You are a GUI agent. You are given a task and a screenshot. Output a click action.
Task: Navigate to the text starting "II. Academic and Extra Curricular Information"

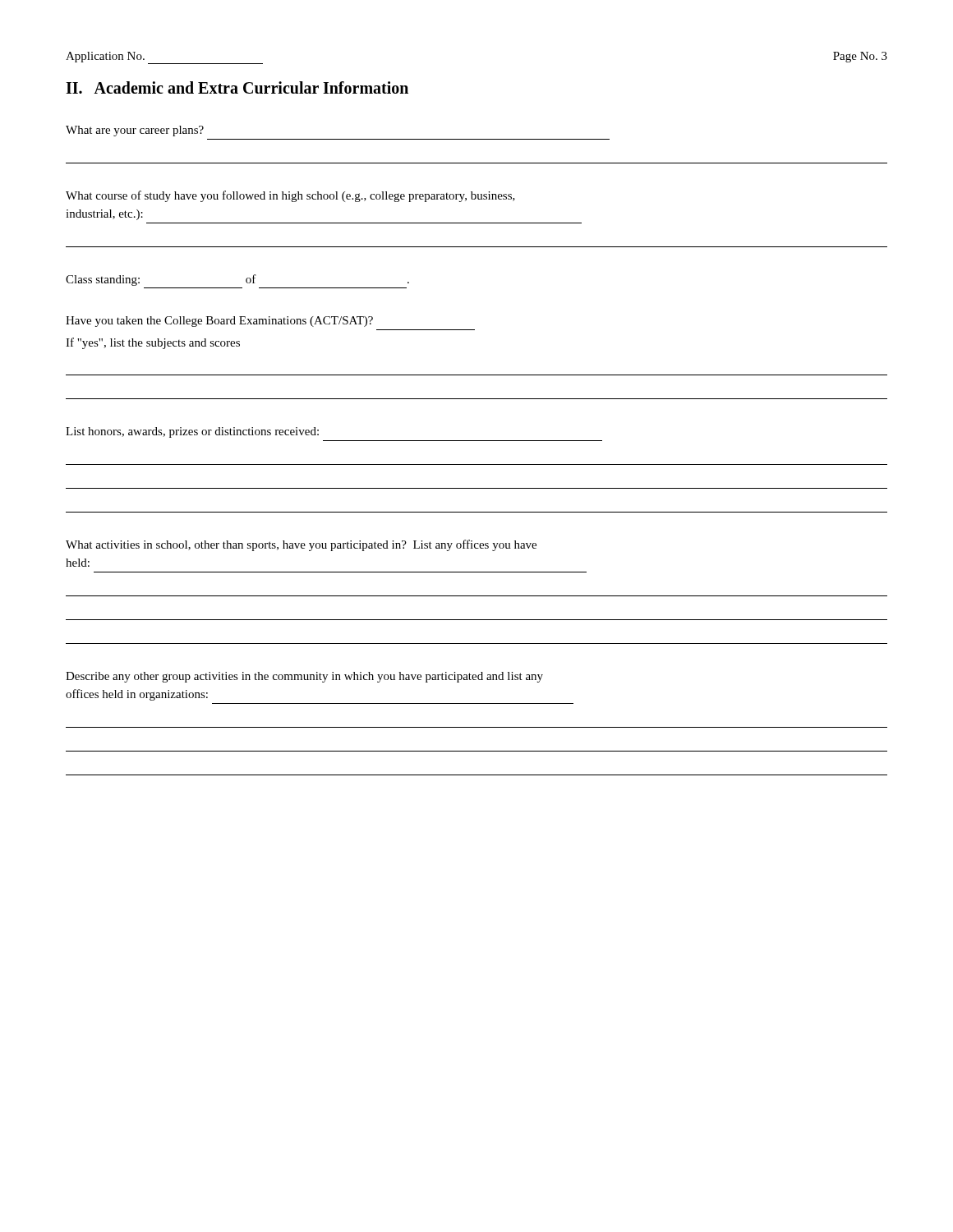pos(237,87)
